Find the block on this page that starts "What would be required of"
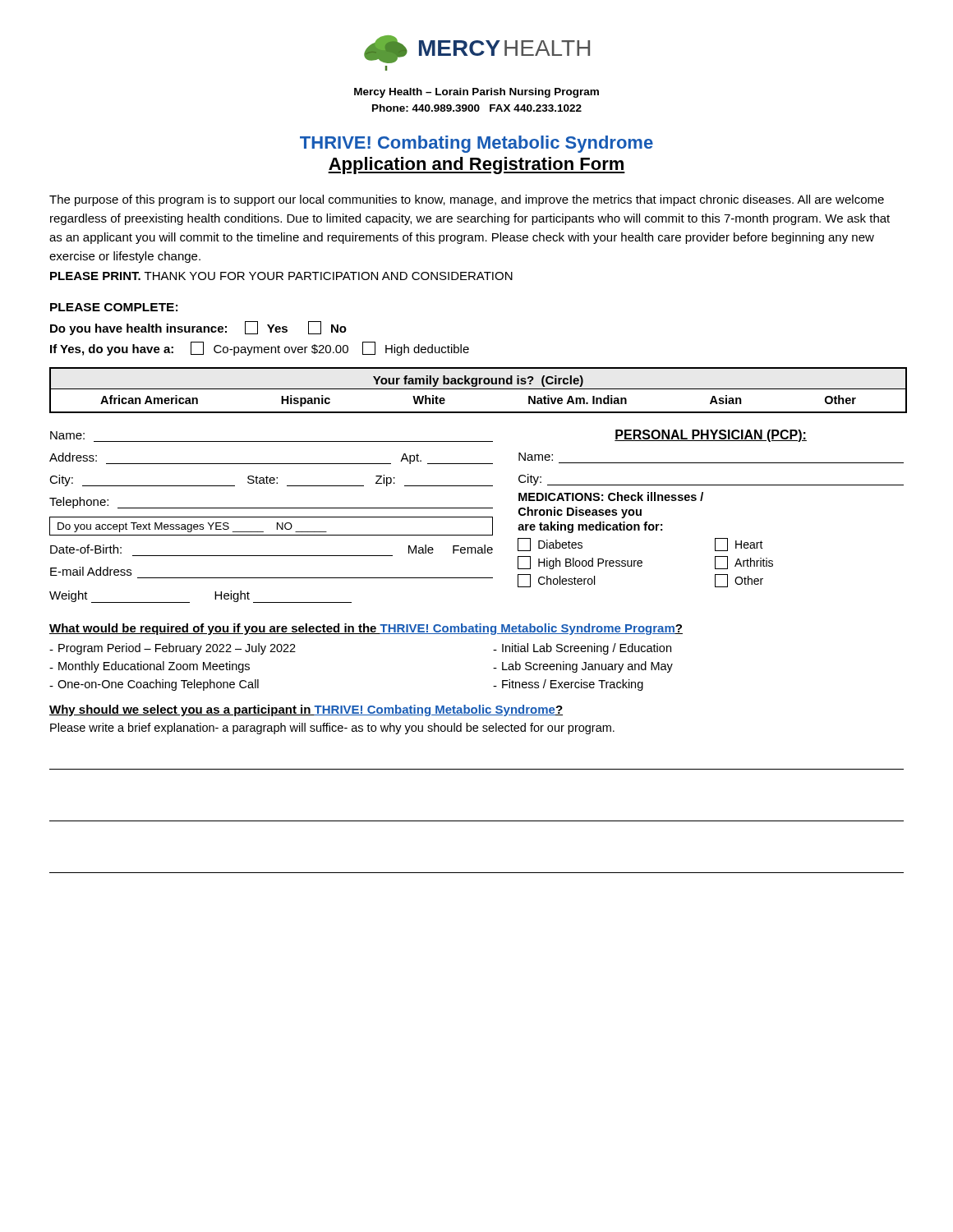This screenshot has height=1232, width=953. [x=366, y=628]
